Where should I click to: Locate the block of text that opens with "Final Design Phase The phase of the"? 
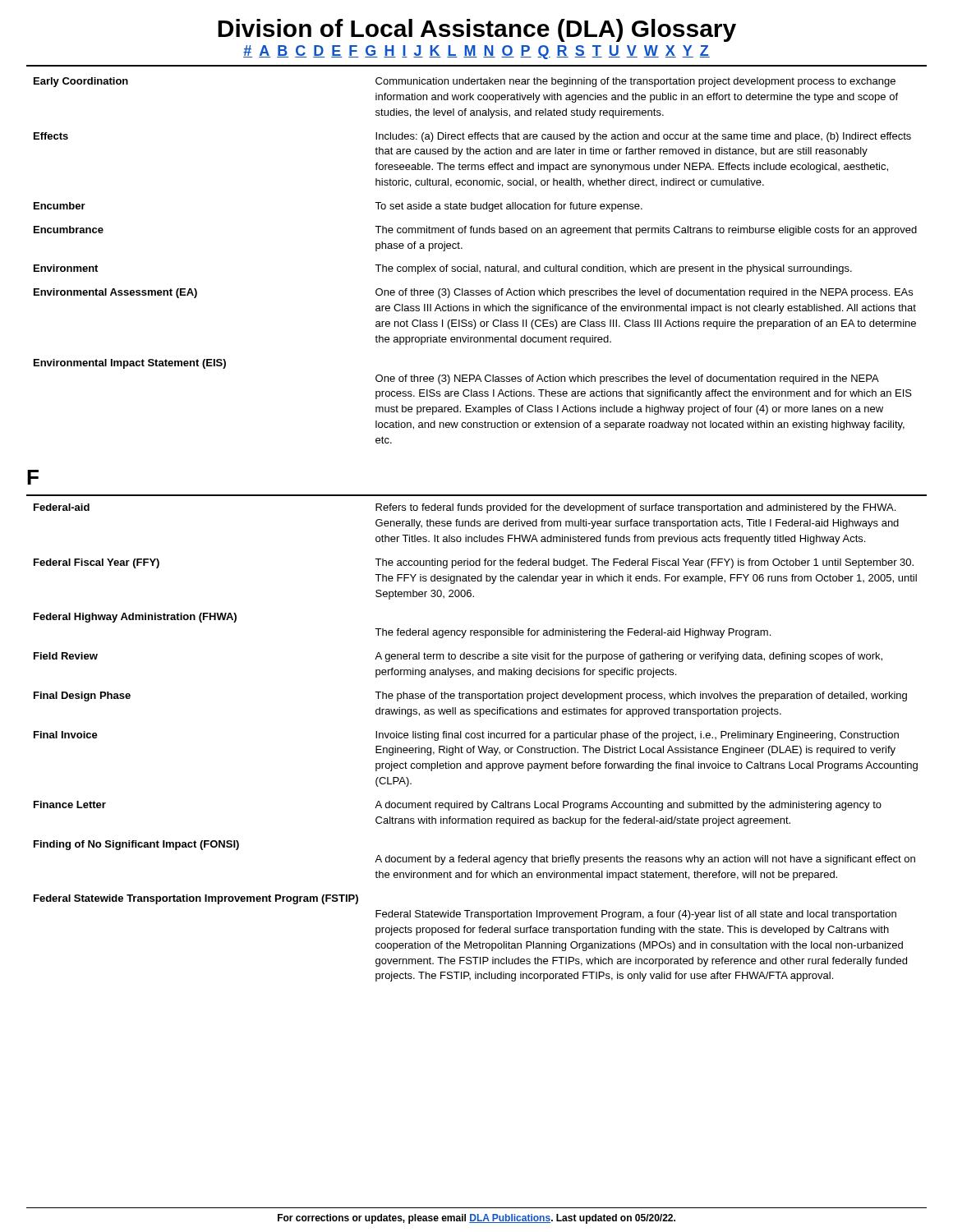476,704
